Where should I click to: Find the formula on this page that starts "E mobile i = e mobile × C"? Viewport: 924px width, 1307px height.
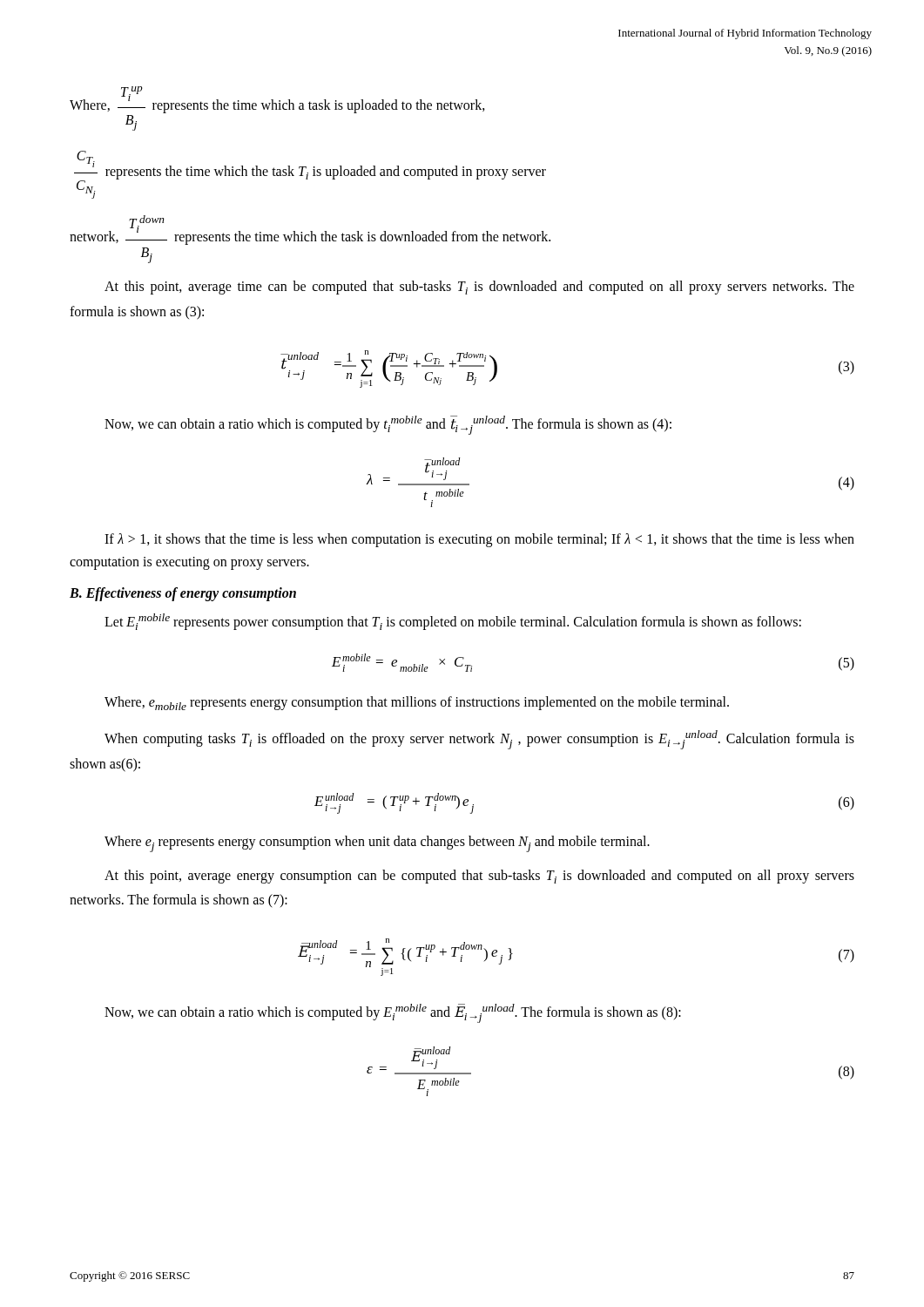[419, 665]
